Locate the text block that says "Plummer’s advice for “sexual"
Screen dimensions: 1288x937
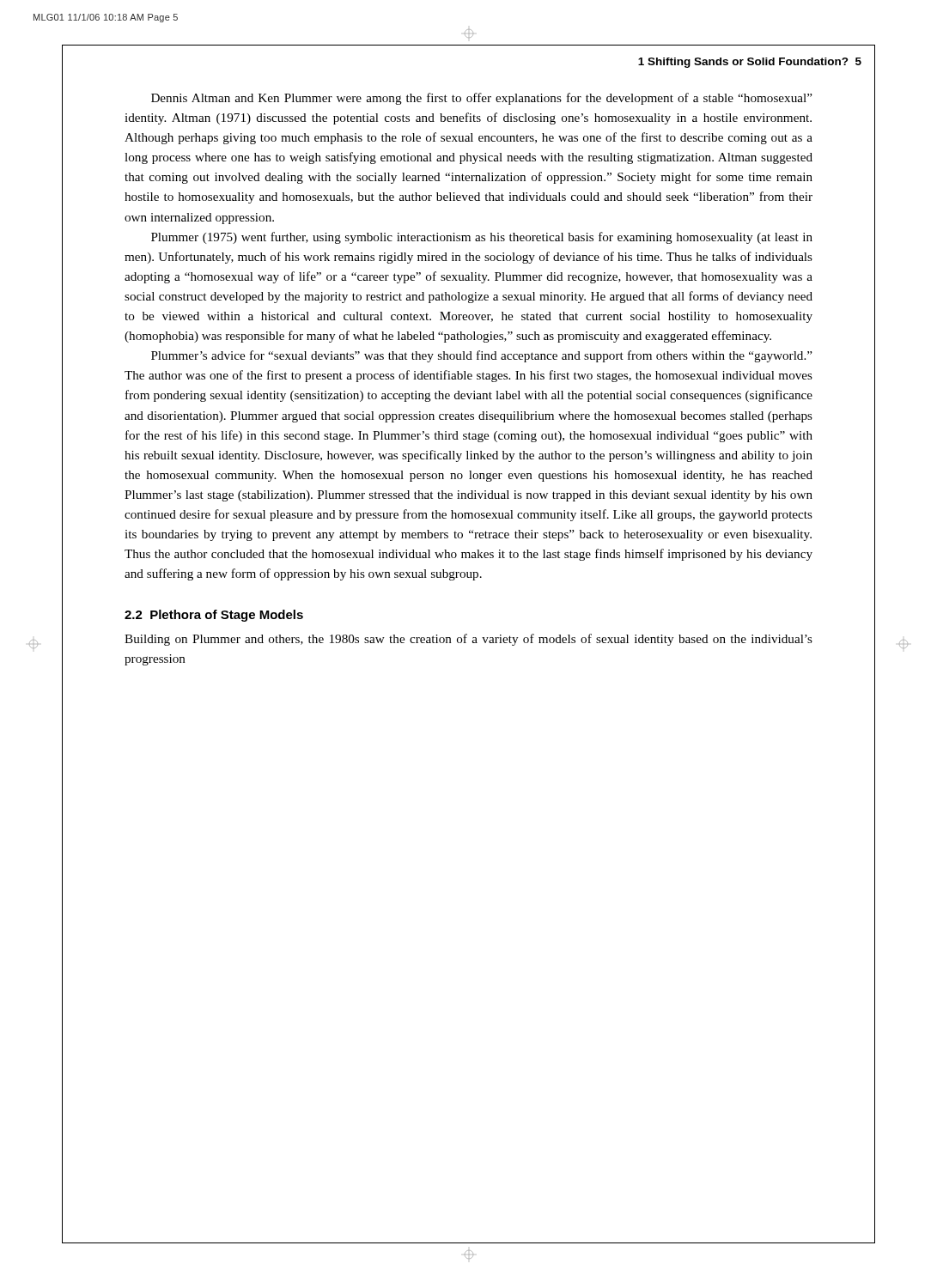[468, 464]
